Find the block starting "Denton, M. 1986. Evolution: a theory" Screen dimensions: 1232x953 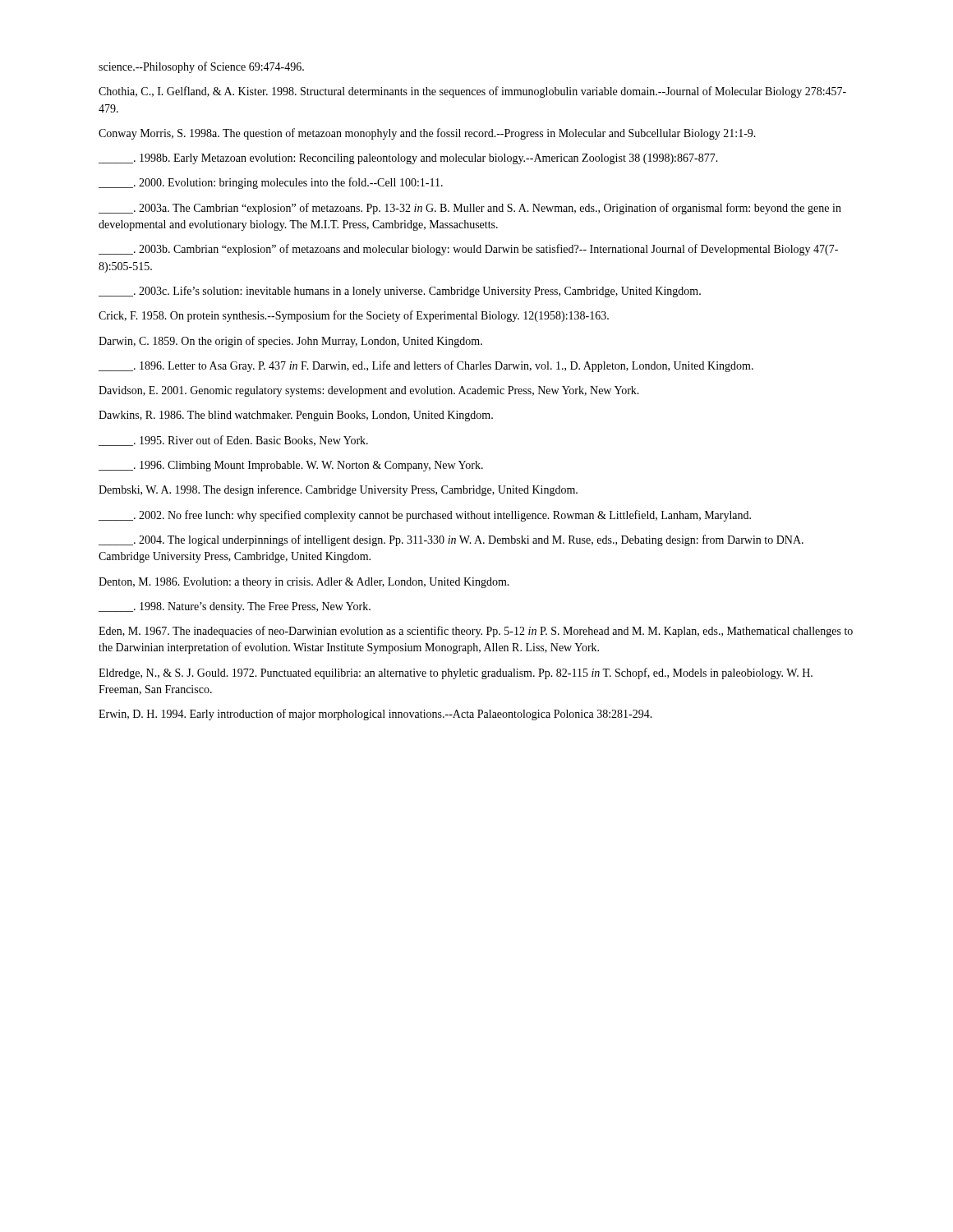click(x=304, y=582)
